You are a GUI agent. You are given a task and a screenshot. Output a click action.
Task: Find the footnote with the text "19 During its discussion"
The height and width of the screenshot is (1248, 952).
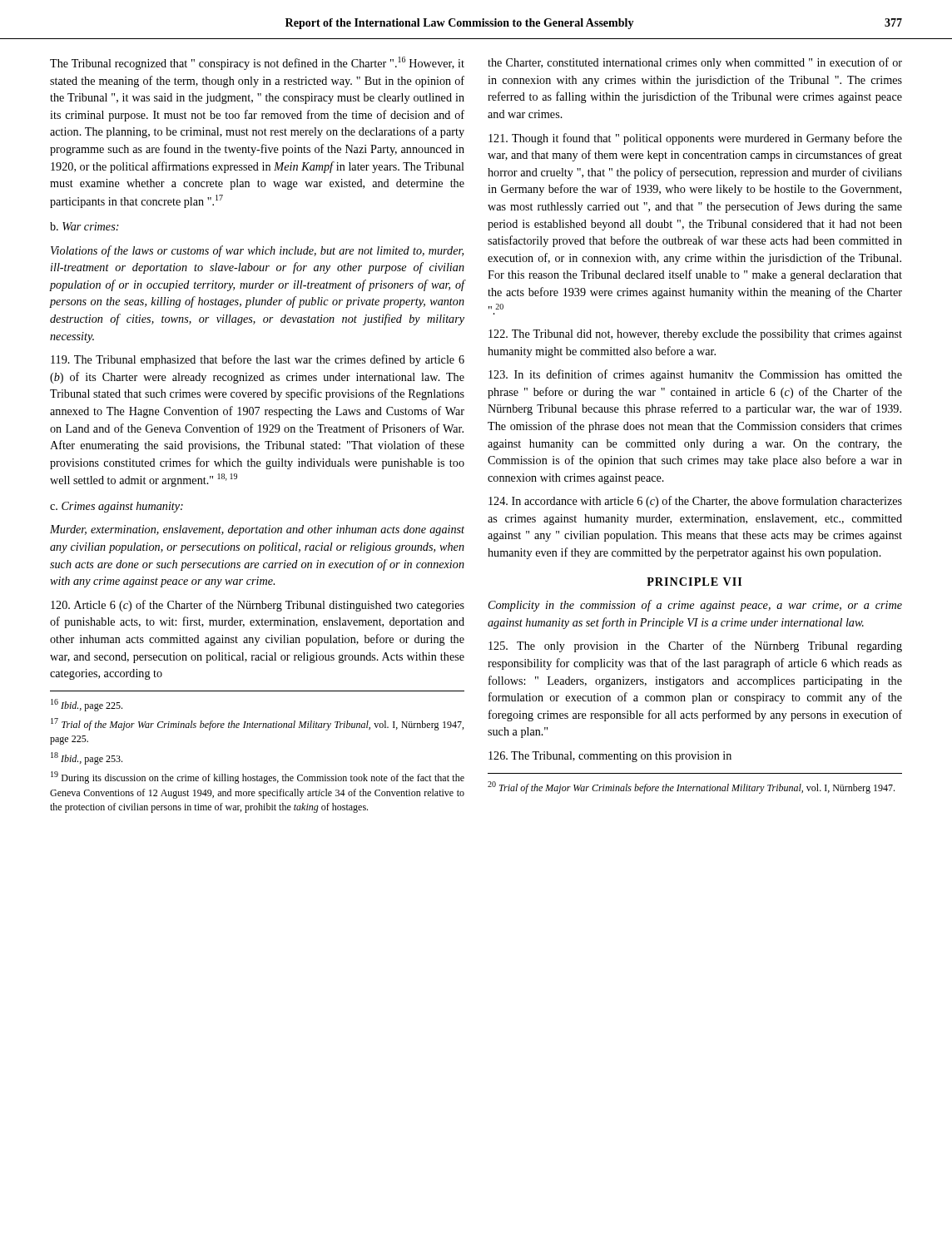click(257, 792)
